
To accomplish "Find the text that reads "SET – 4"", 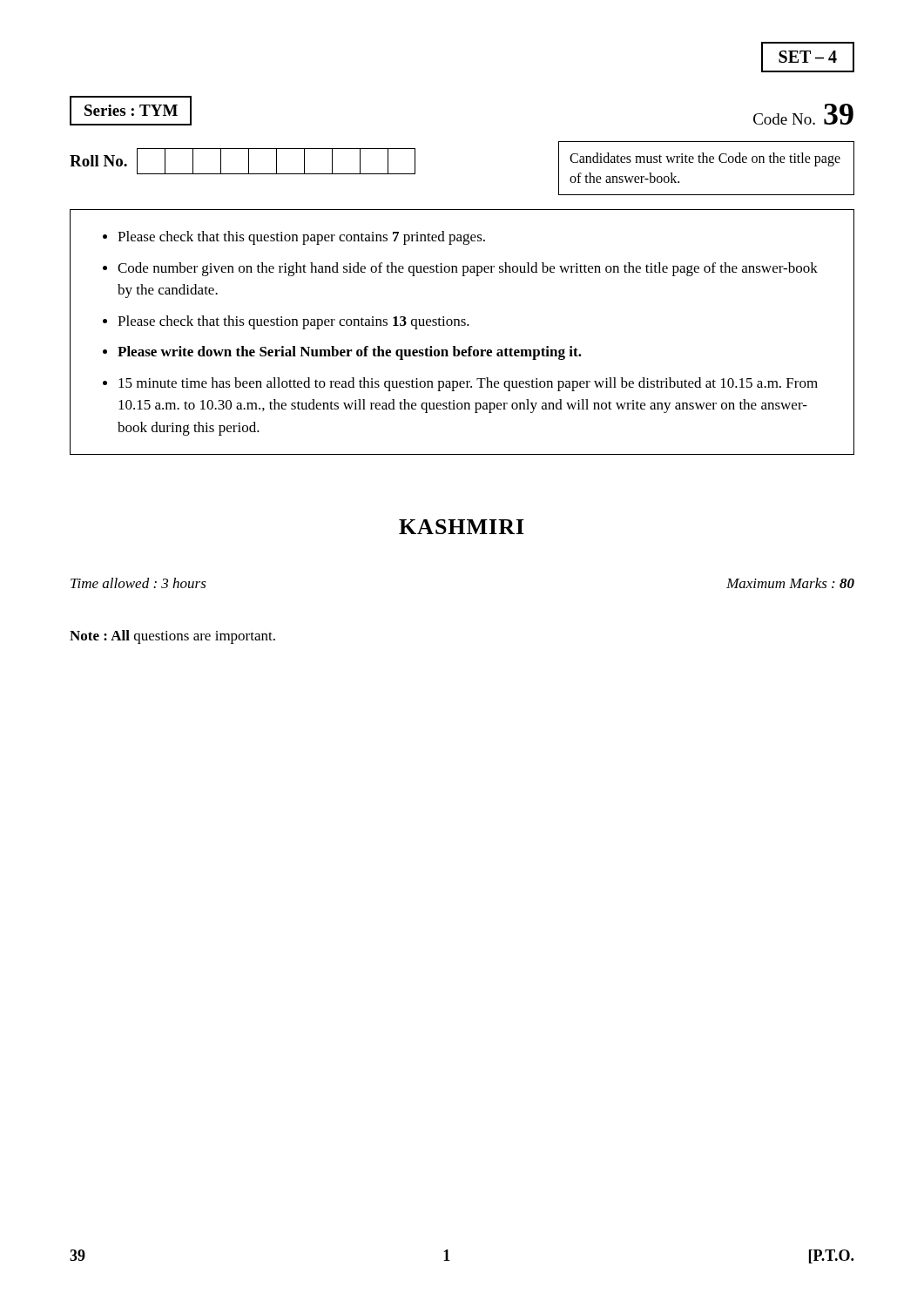I will 808,57.
